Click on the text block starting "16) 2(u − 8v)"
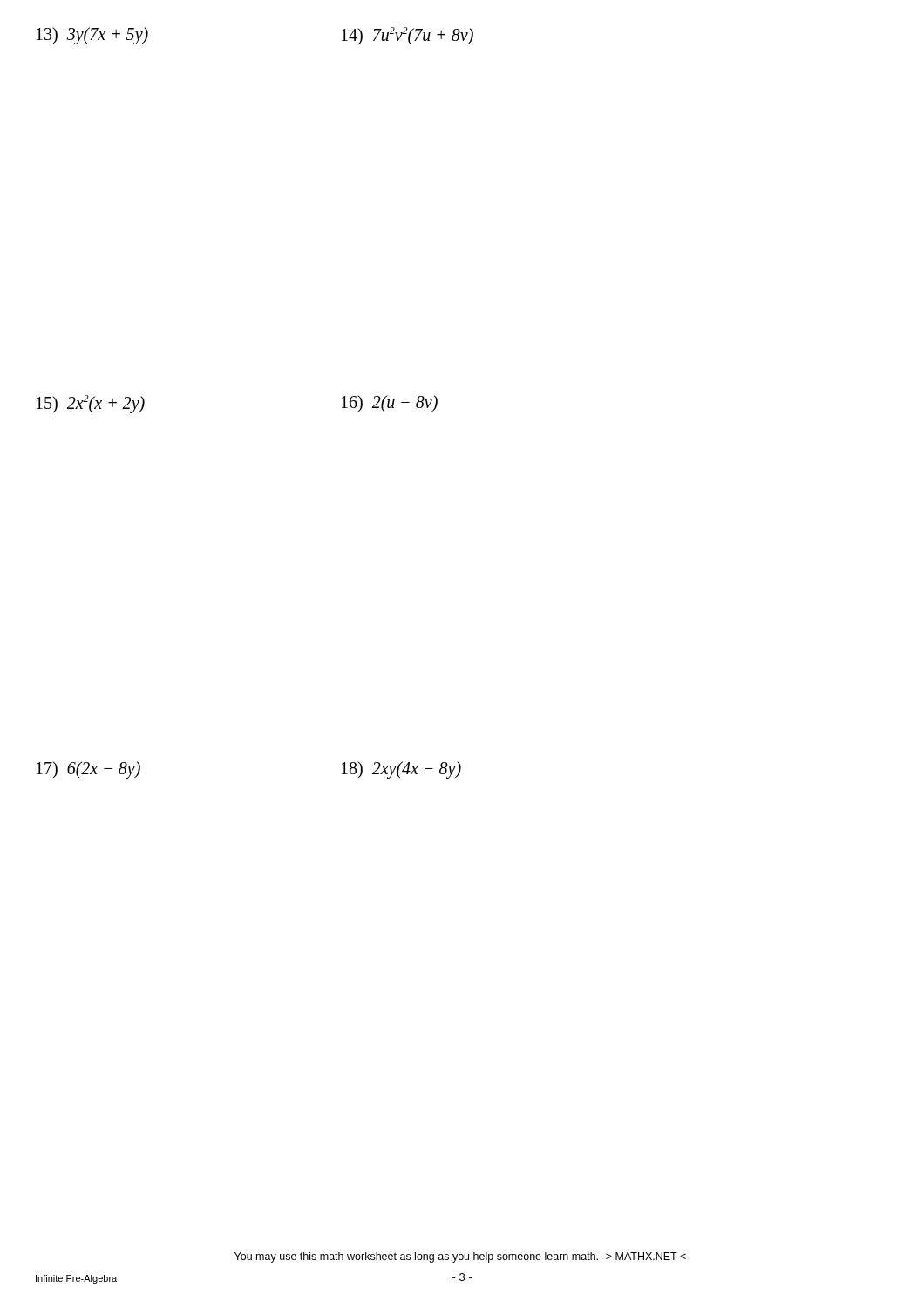This screenshot has height=1308, width=924. pyautogui.click(x=389, y=402)
